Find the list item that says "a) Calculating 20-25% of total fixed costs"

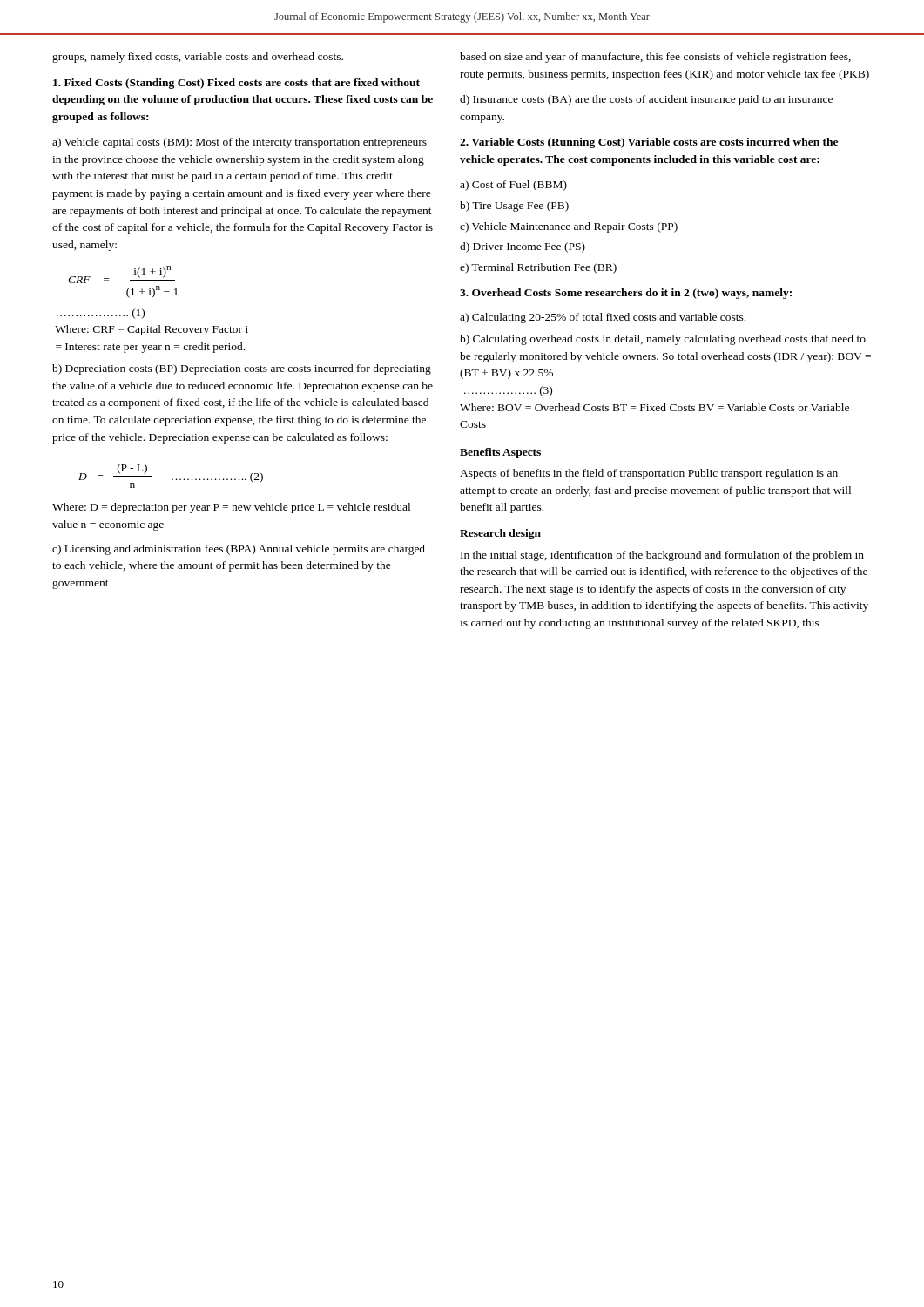click(603, 317)
